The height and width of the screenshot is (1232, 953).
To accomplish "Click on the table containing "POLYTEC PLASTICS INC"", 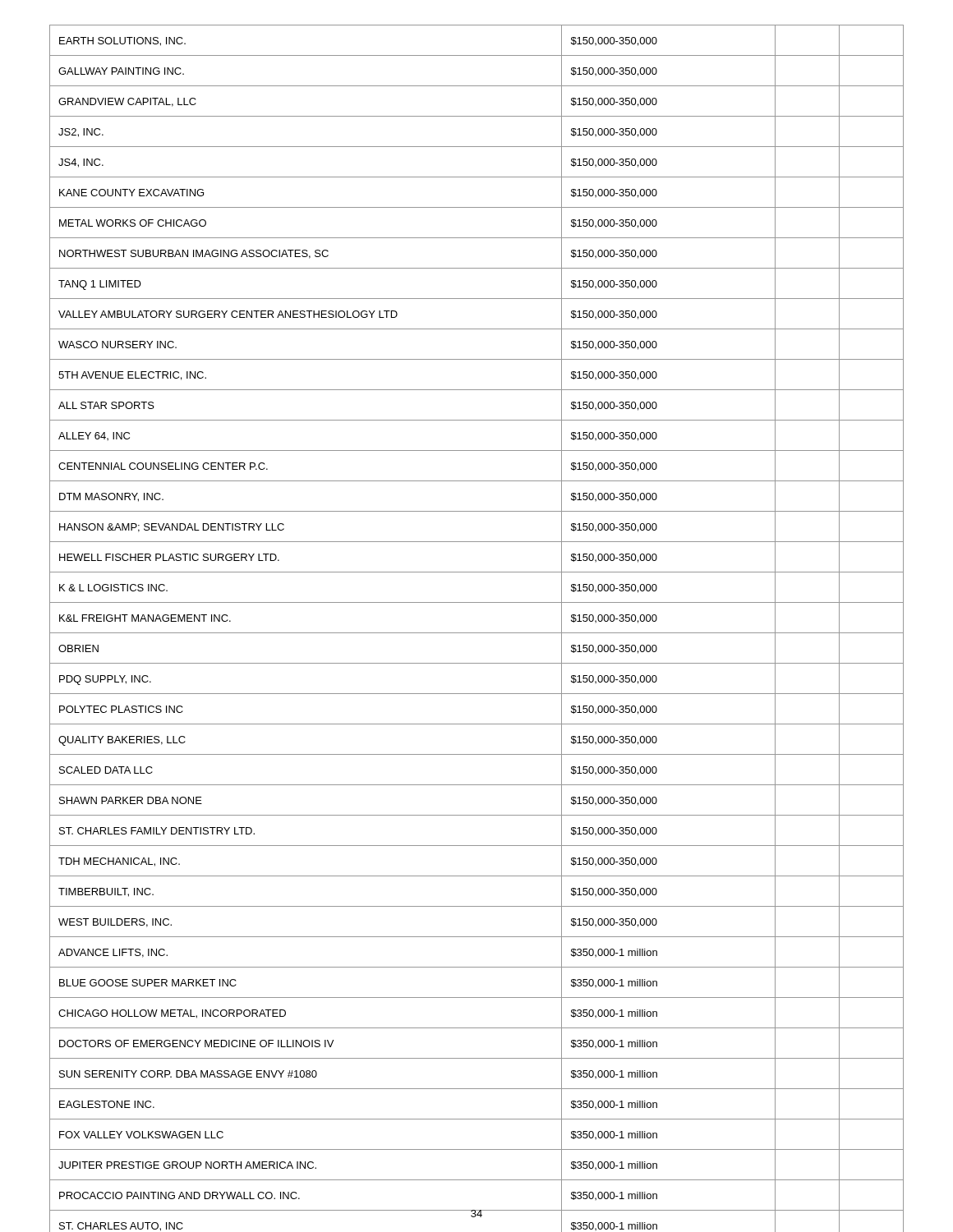I will [476, 628].
